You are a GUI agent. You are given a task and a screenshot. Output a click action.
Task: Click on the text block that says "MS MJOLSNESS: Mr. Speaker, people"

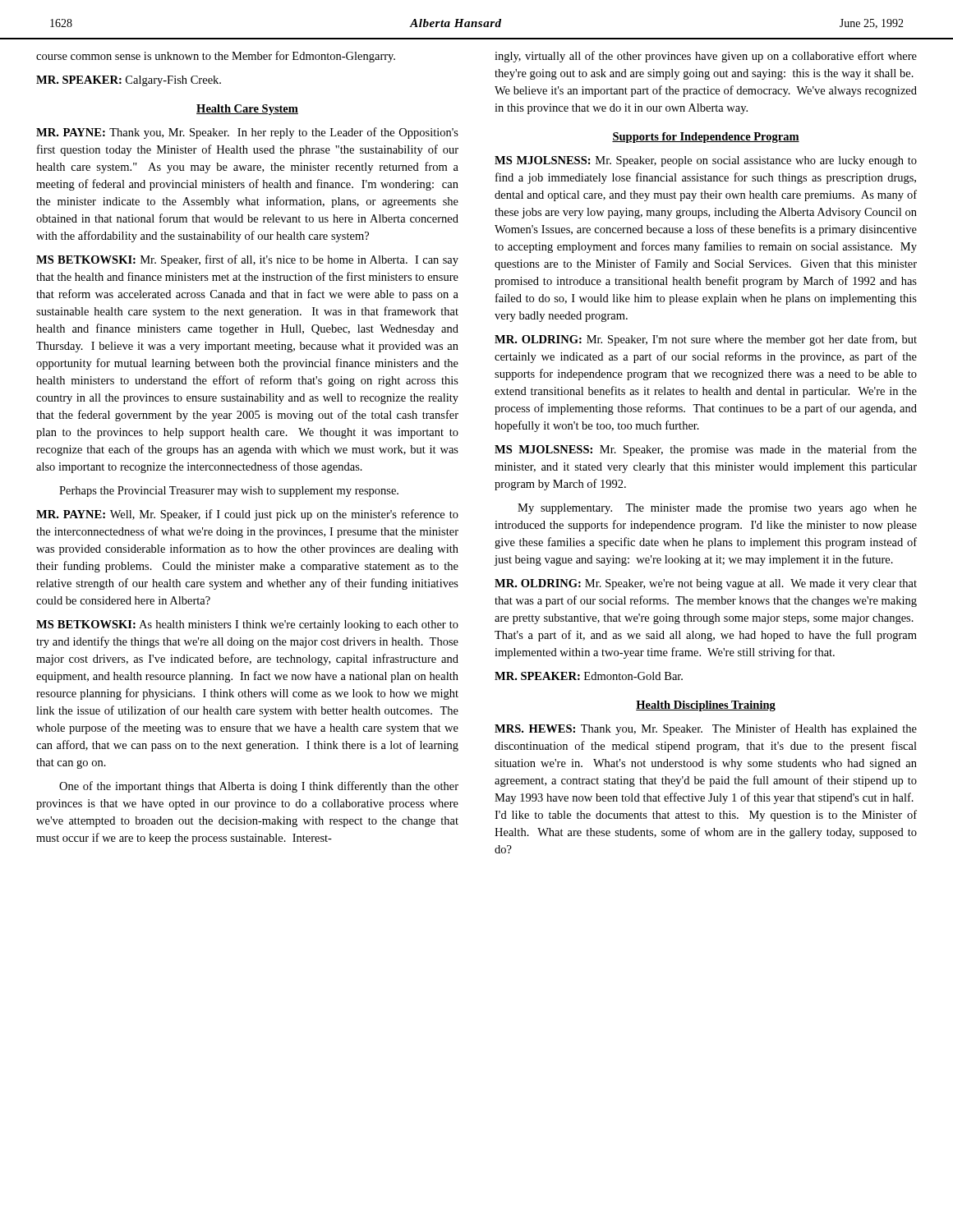point(706,238)
